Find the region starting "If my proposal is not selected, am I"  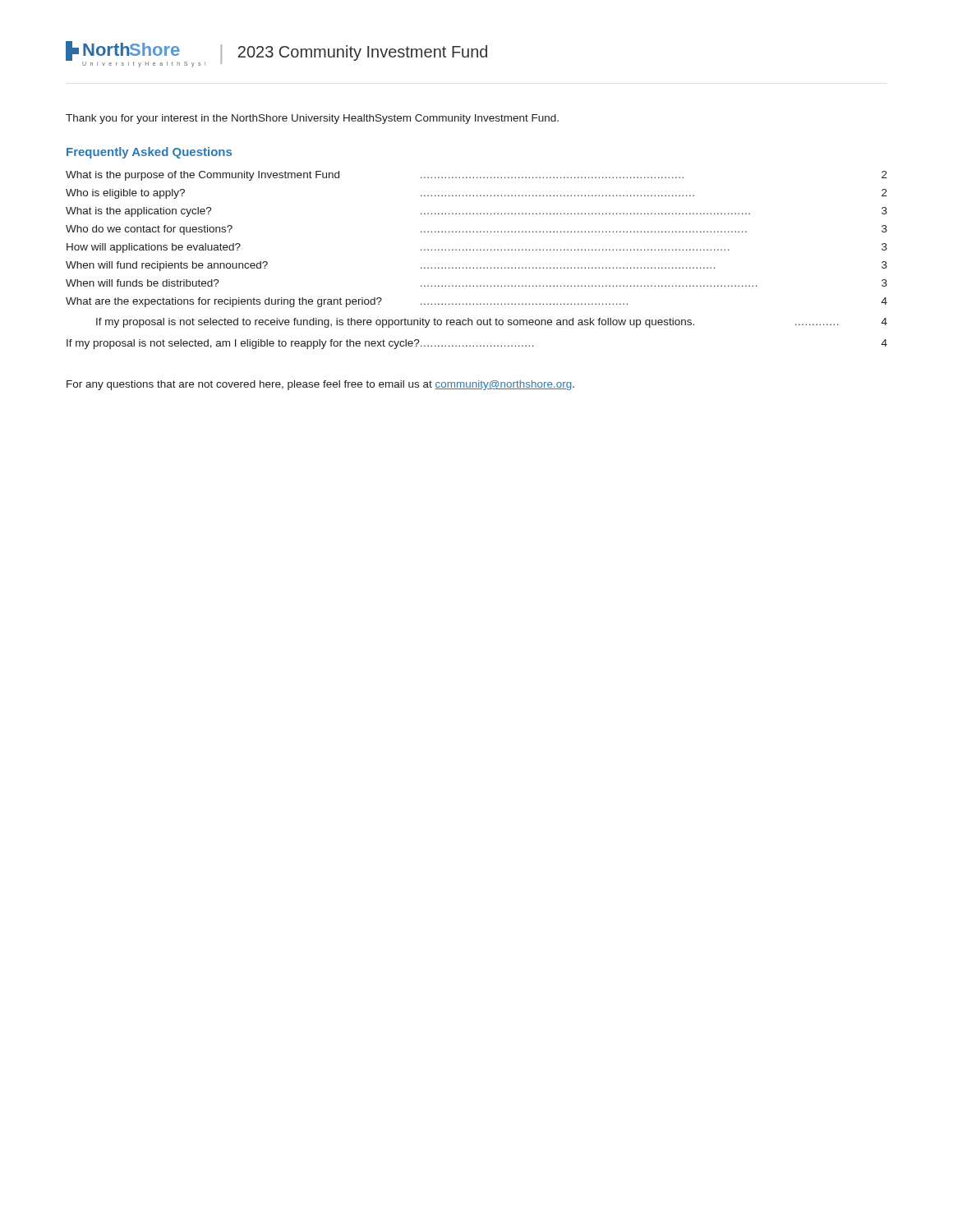243,343
